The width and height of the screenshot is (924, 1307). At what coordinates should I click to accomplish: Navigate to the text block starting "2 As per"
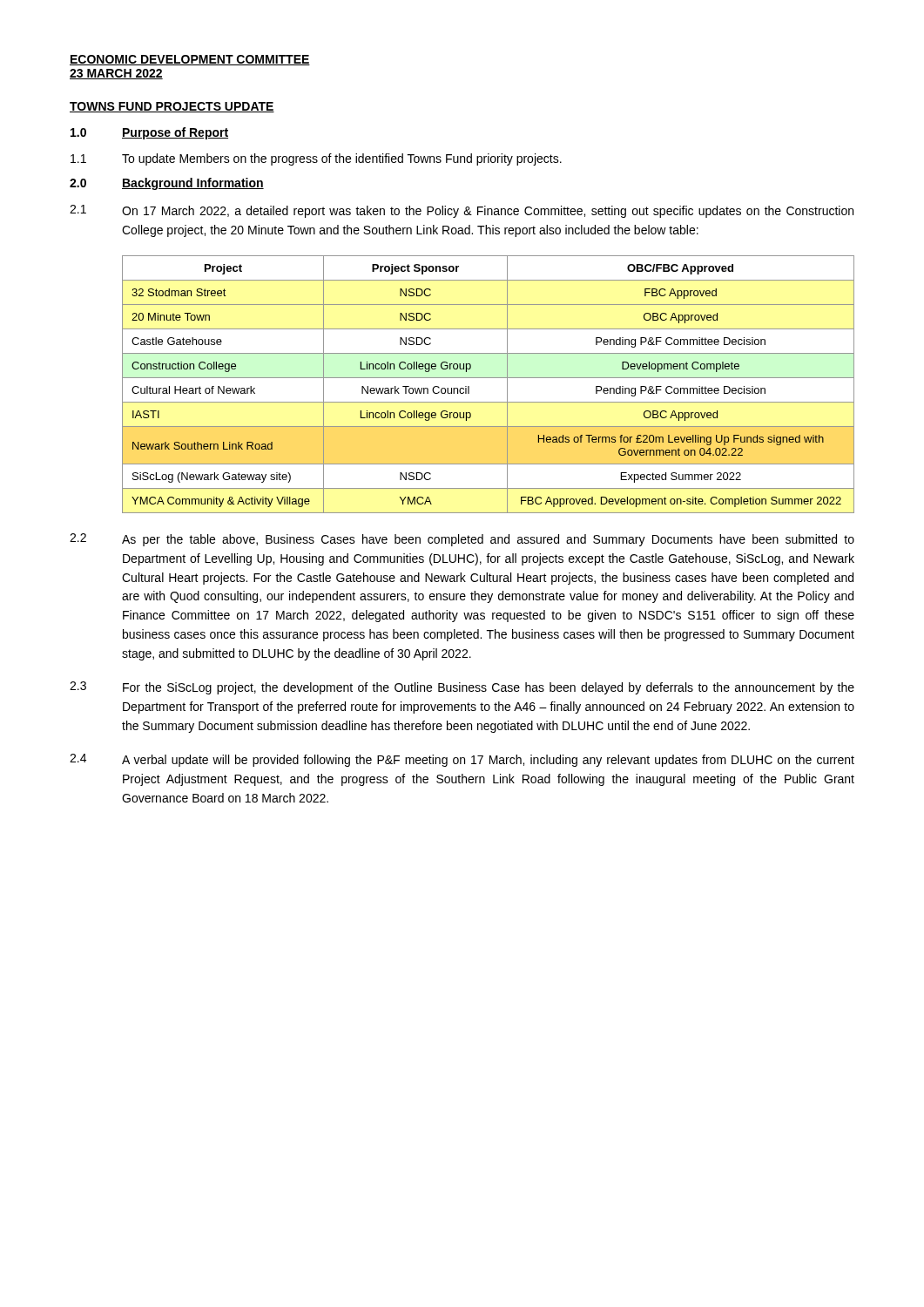coord(462,597)
